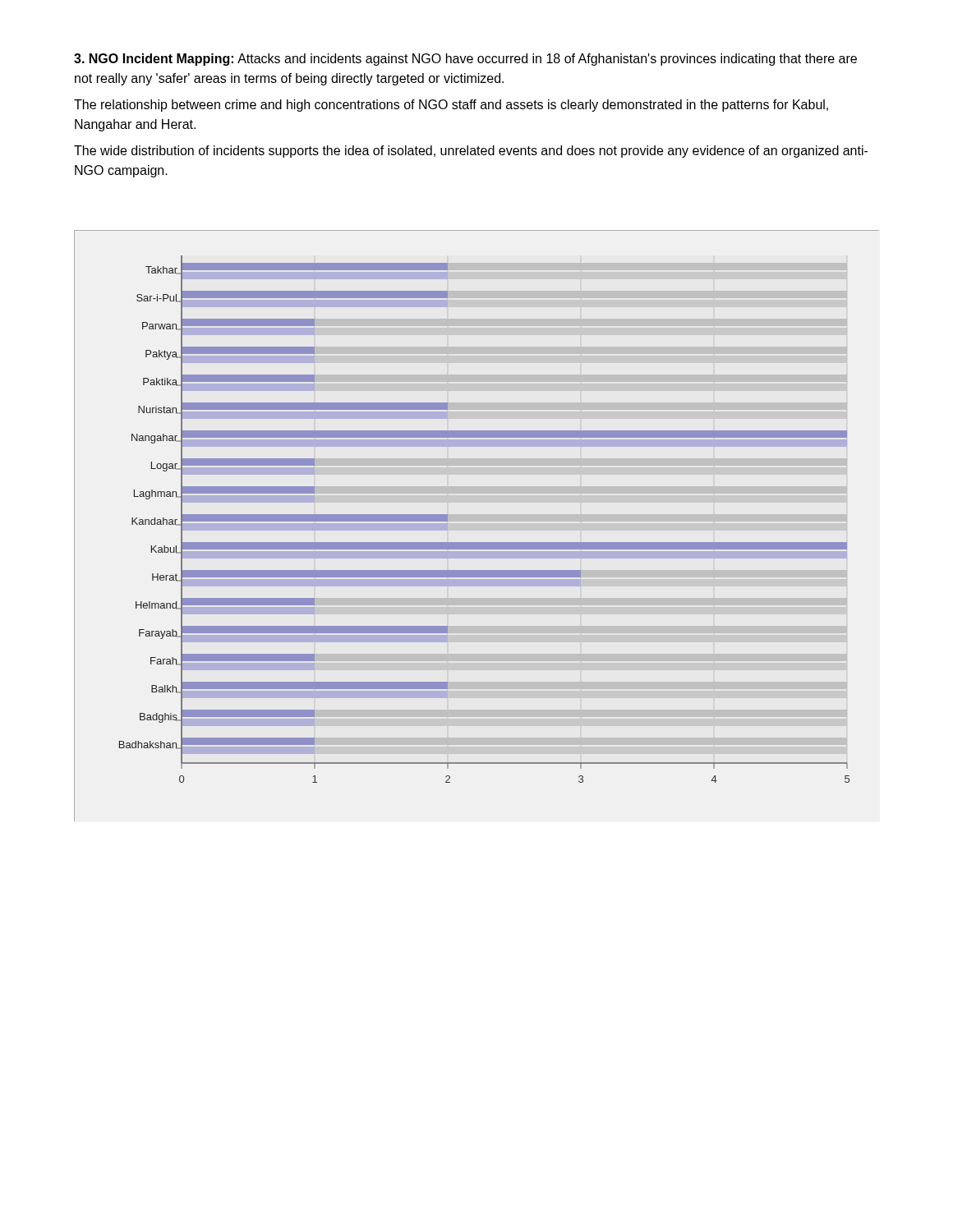Find the block on this page that starts "NGO Incident Mapping: Attacks"

[x=476, y=115]
